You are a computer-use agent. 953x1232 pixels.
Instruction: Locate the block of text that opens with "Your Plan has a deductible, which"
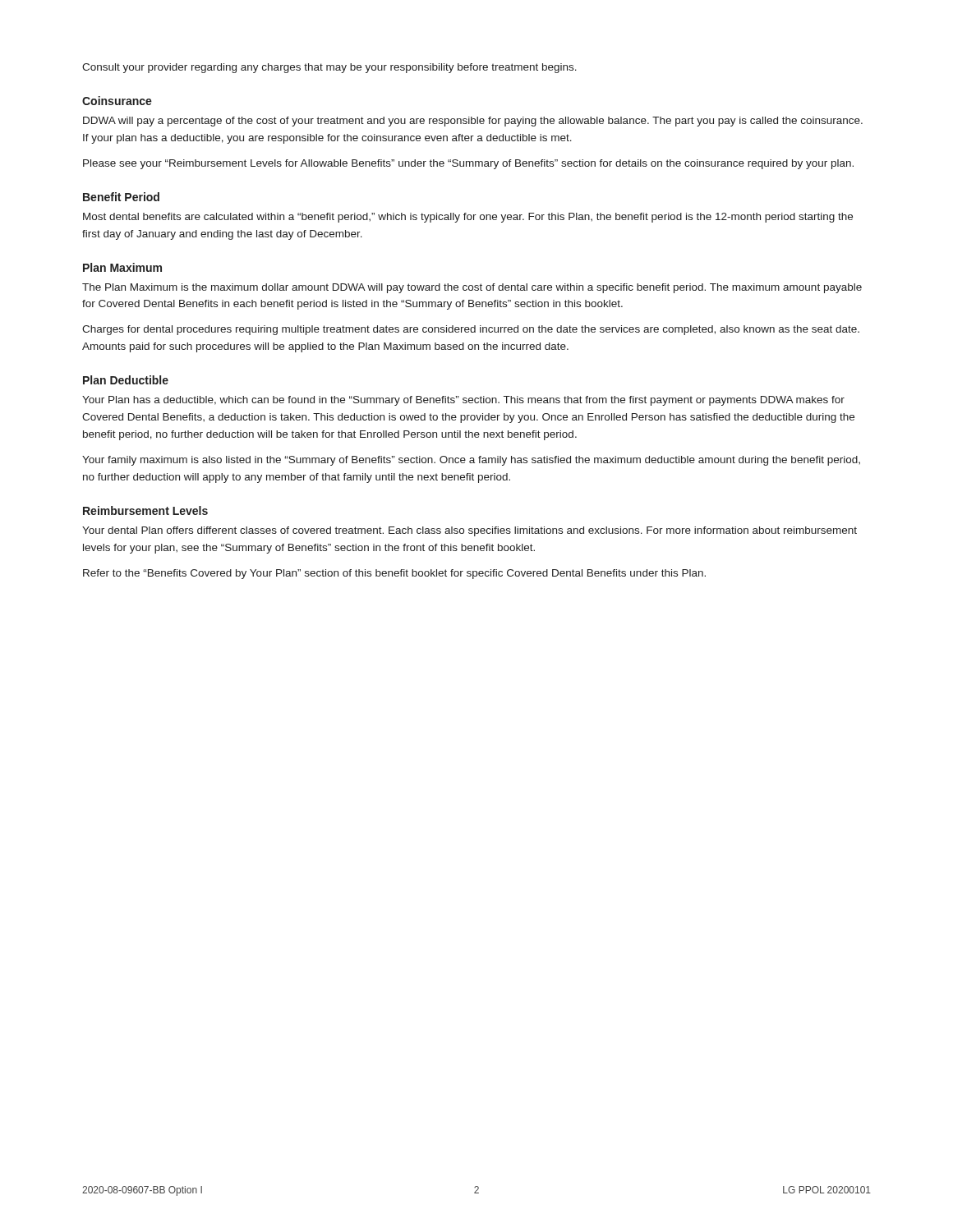coord(469,417)
